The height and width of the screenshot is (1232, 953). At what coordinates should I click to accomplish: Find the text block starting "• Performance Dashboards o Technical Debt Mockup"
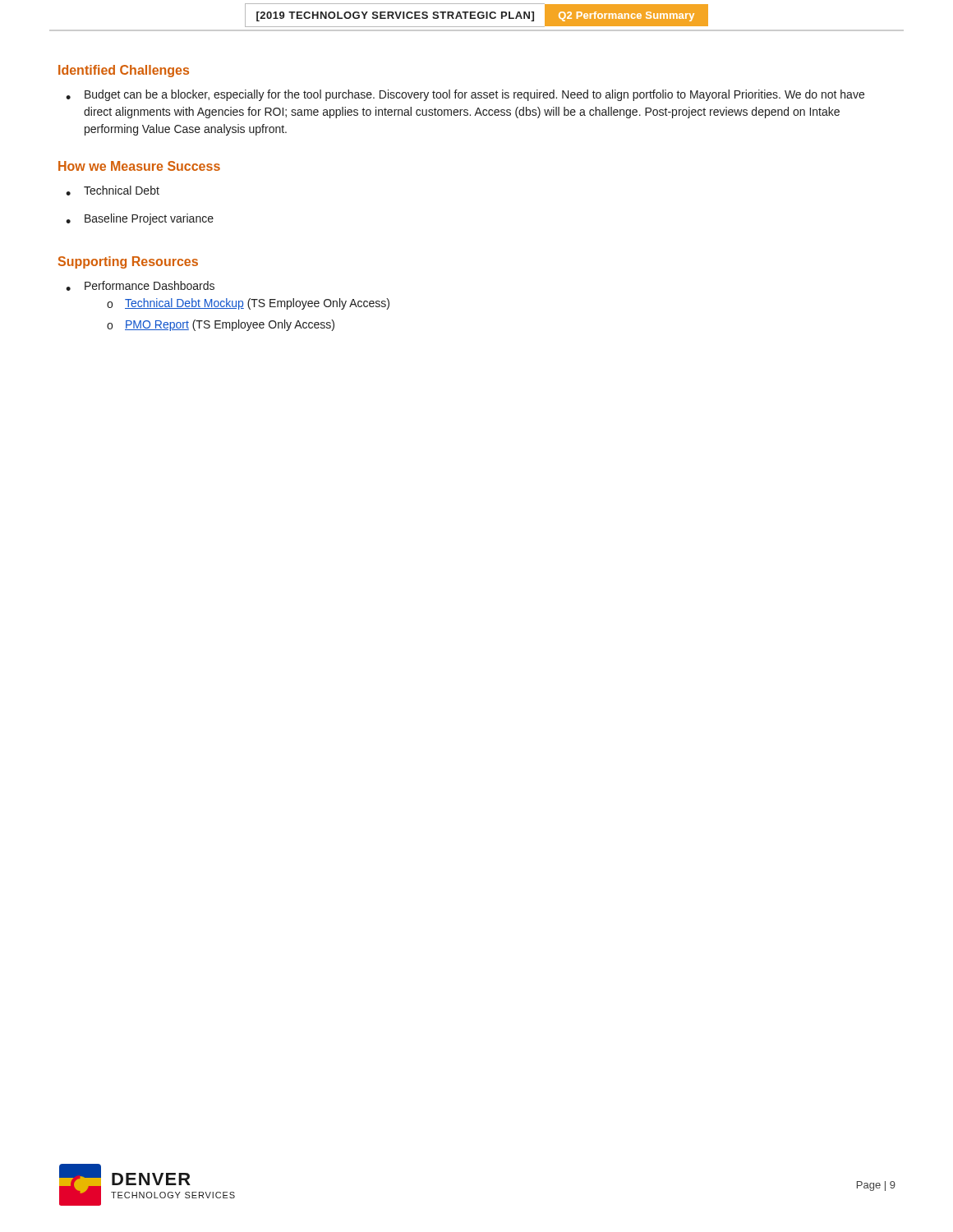click(140, 286)
